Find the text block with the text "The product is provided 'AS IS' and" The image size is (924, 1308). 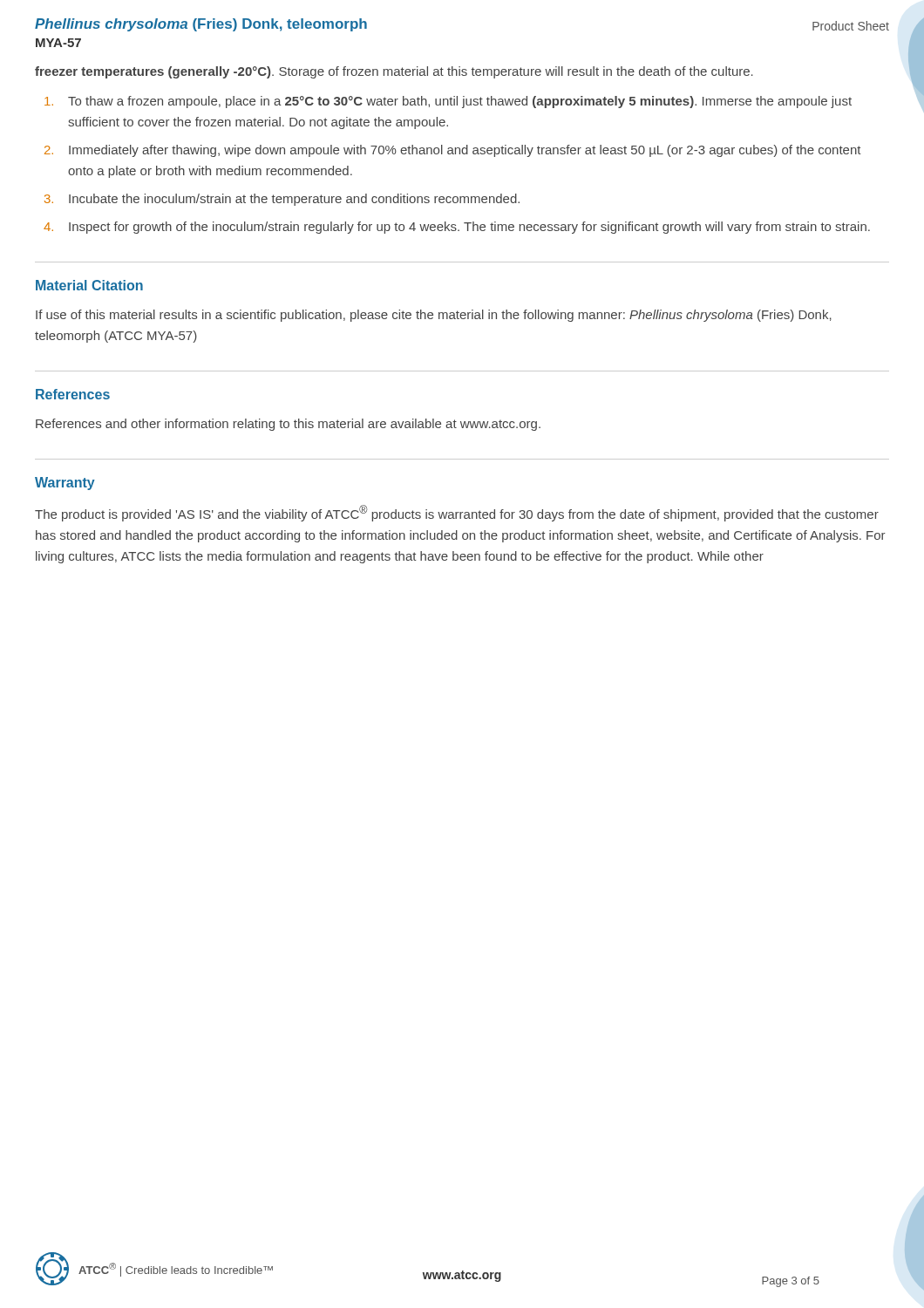point(460,534)
